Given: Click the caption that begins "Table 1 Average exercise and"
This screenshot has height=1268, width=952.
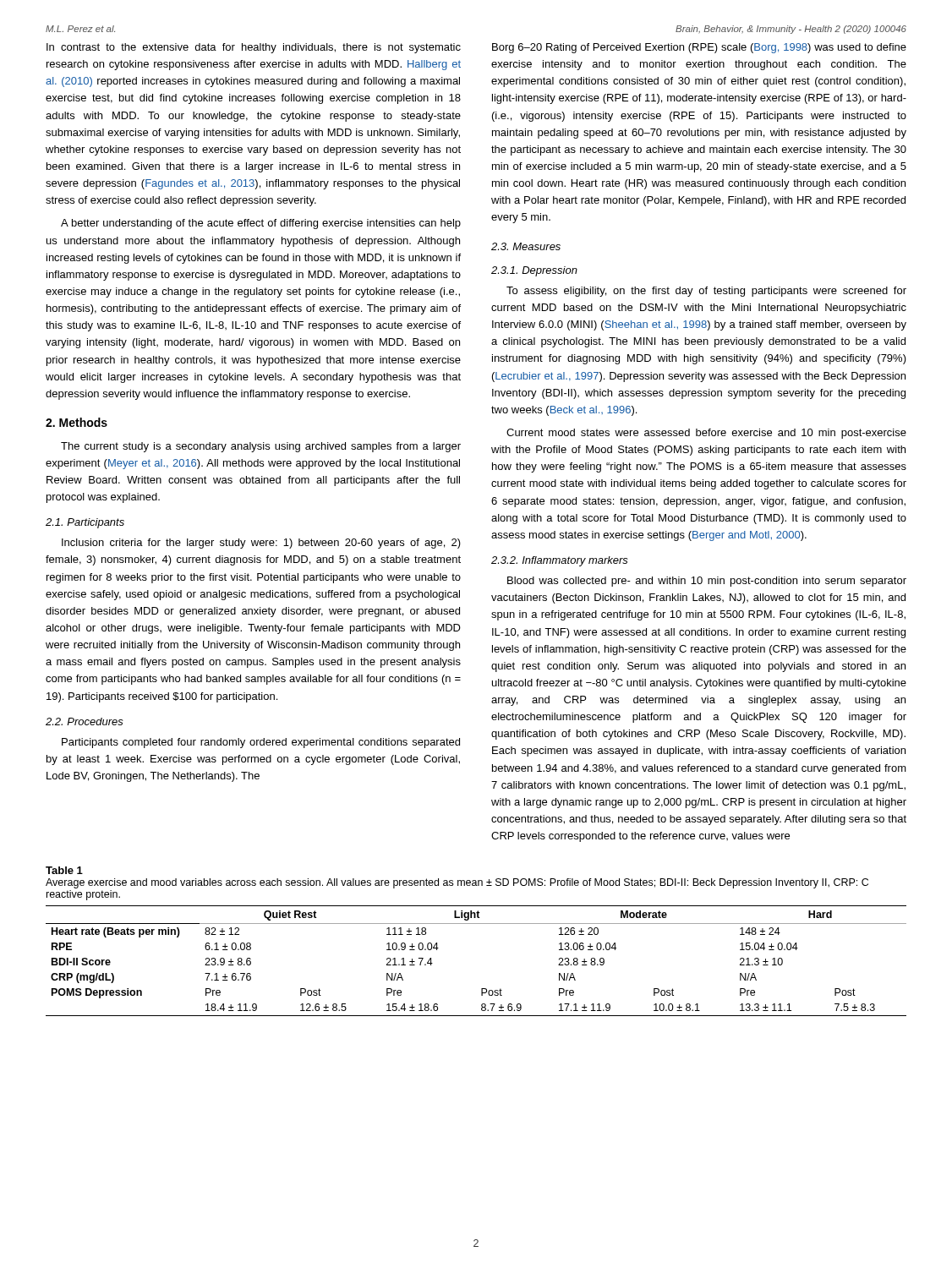Looking at the screenshot, I should 476,882.
